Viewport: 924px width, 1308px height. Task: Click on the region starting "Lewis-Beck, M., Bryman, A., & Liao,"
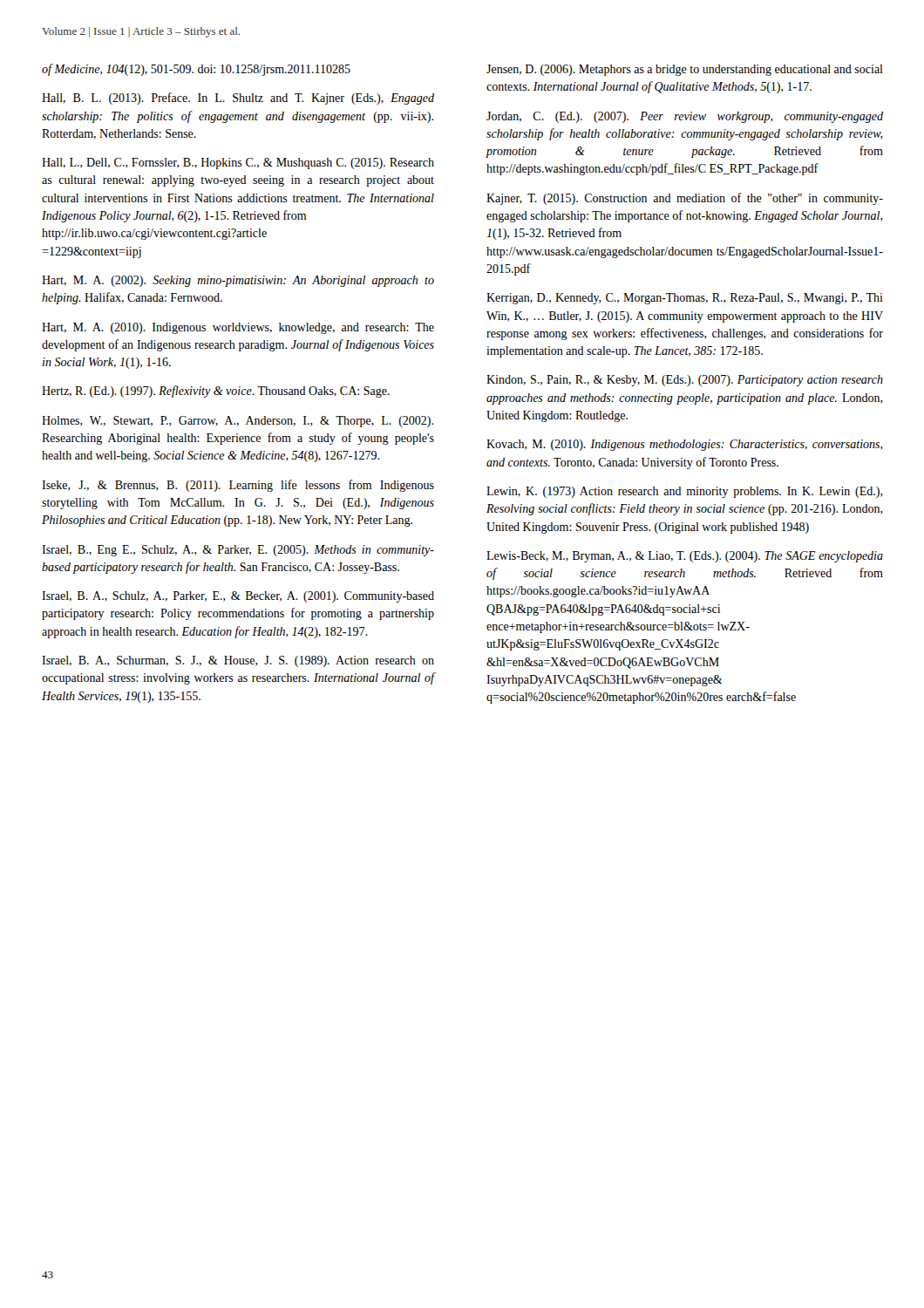685,627
